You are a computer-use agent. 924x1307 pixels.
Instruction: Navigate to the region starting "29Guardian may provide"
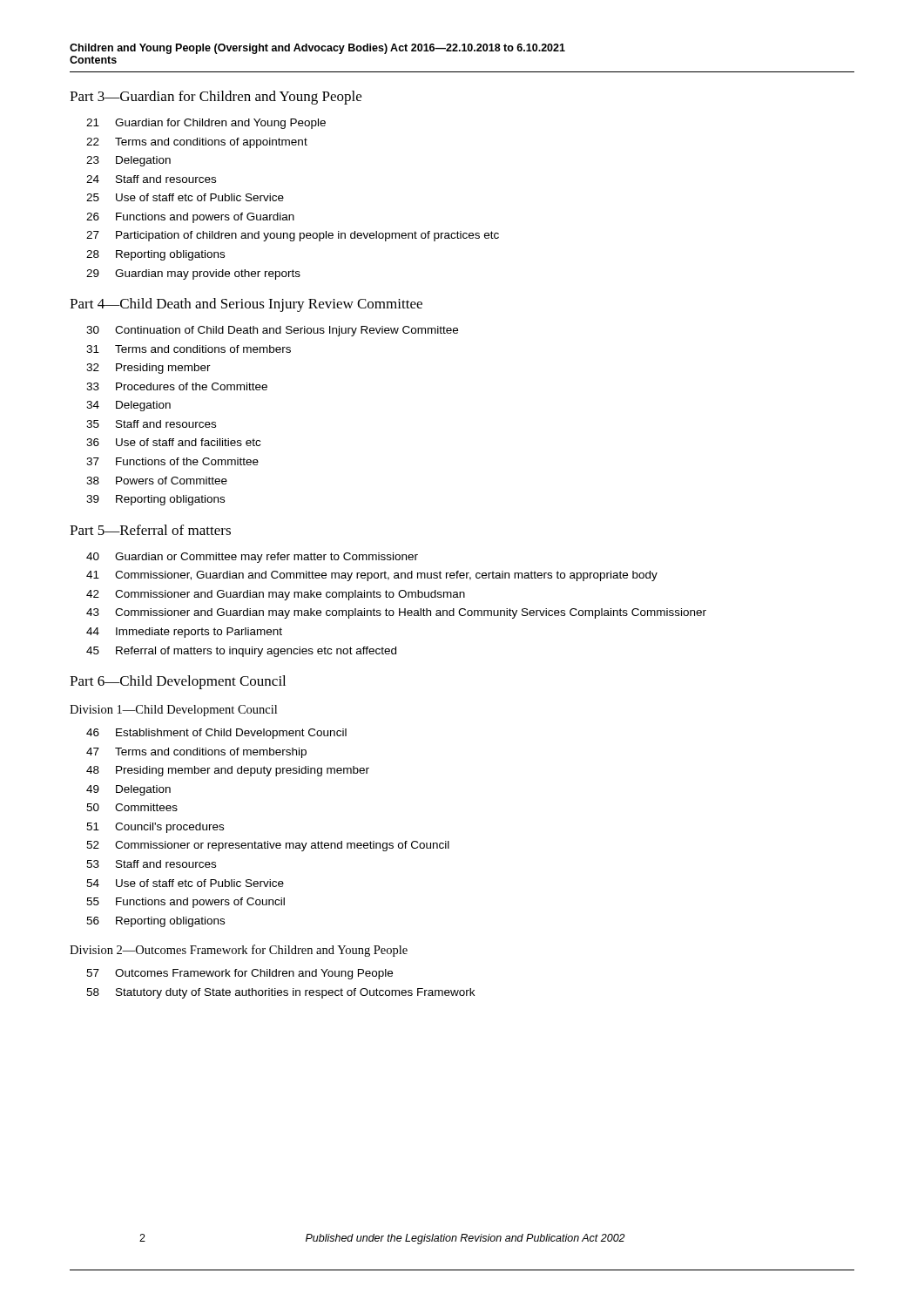[x=193, y=274]
